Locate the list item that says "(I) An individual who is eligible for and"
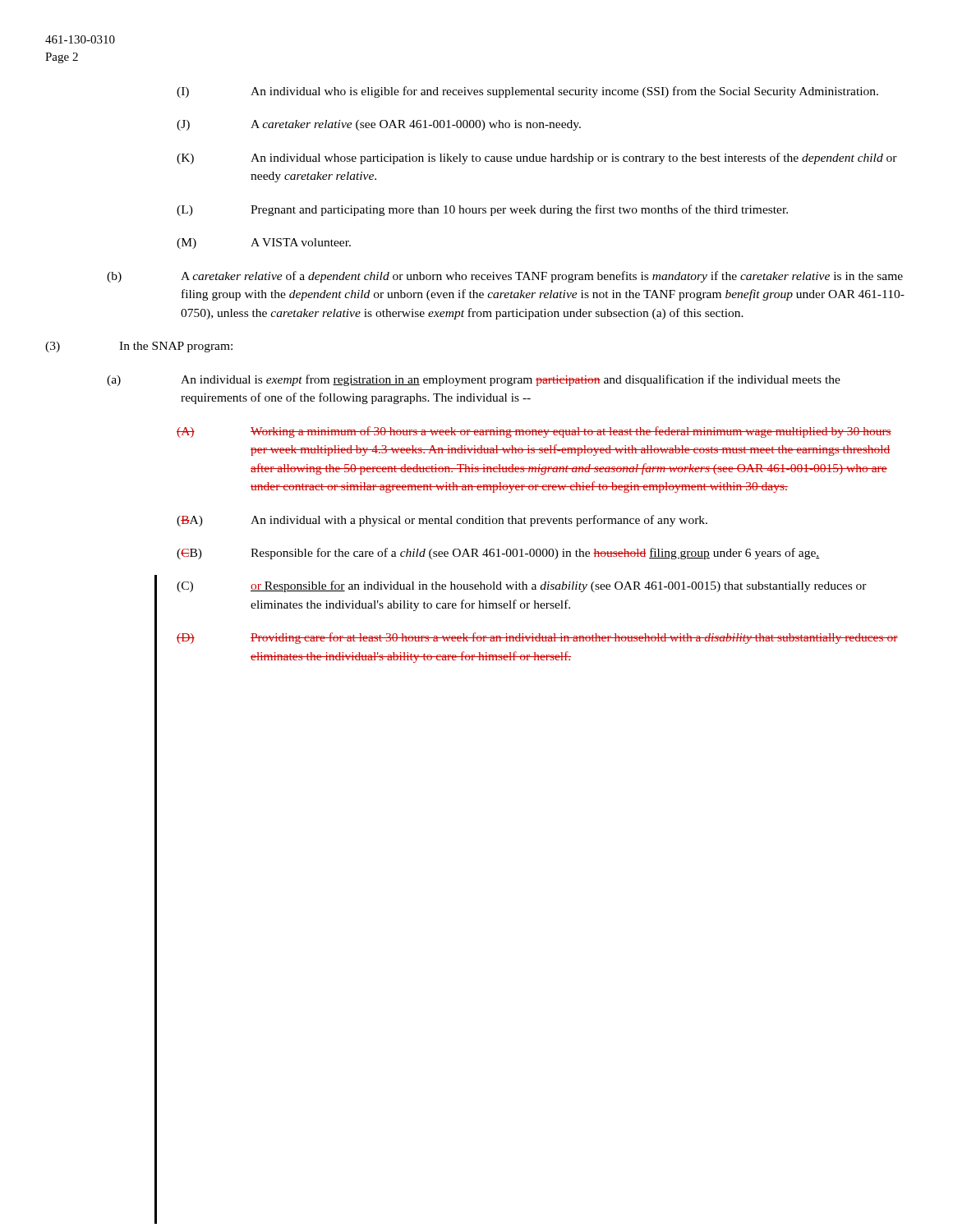This screenshot has width=953, height=1232. (x=542, y=91)
